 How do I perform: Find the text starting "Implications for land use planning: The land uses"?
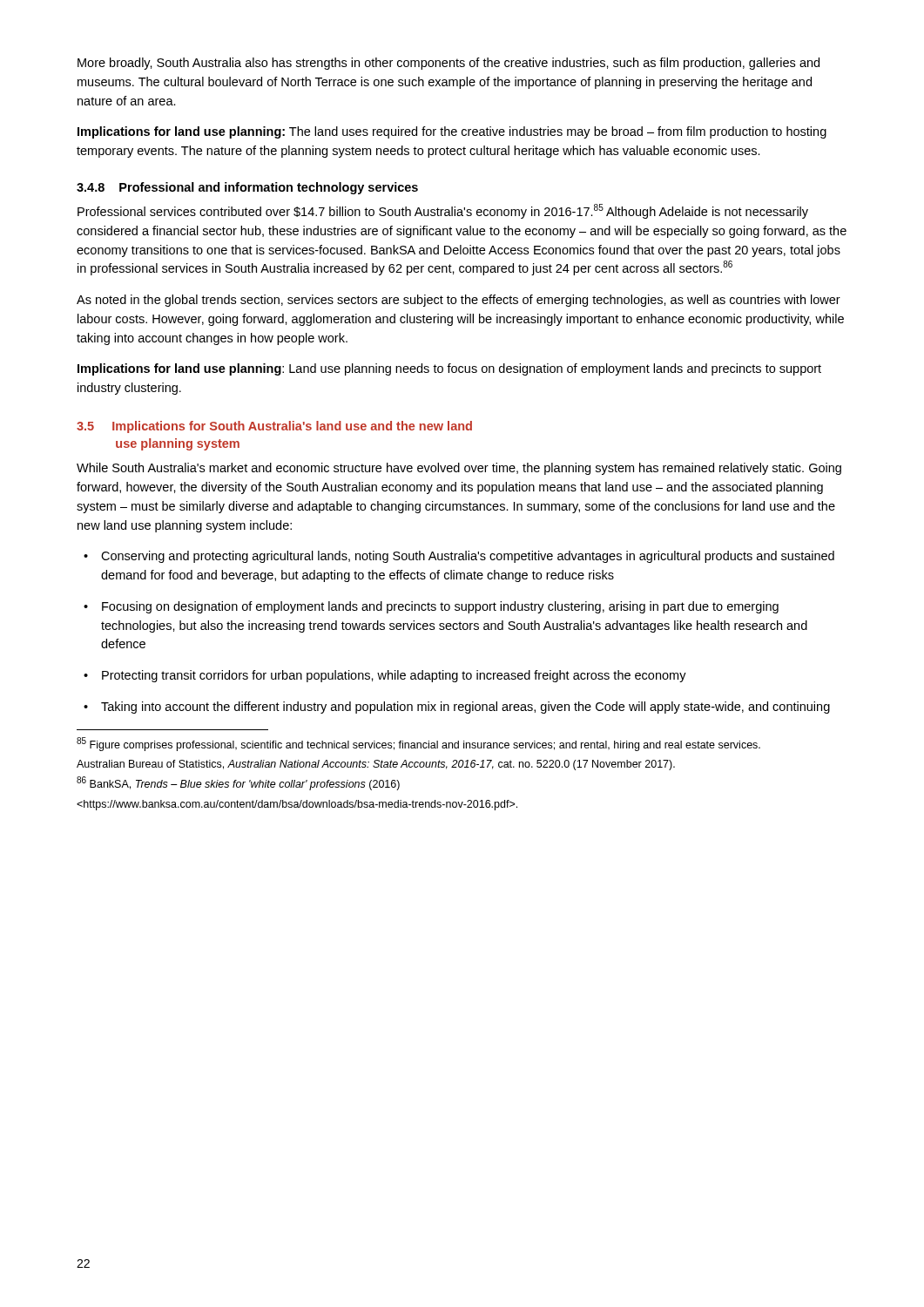coord(462,142)
